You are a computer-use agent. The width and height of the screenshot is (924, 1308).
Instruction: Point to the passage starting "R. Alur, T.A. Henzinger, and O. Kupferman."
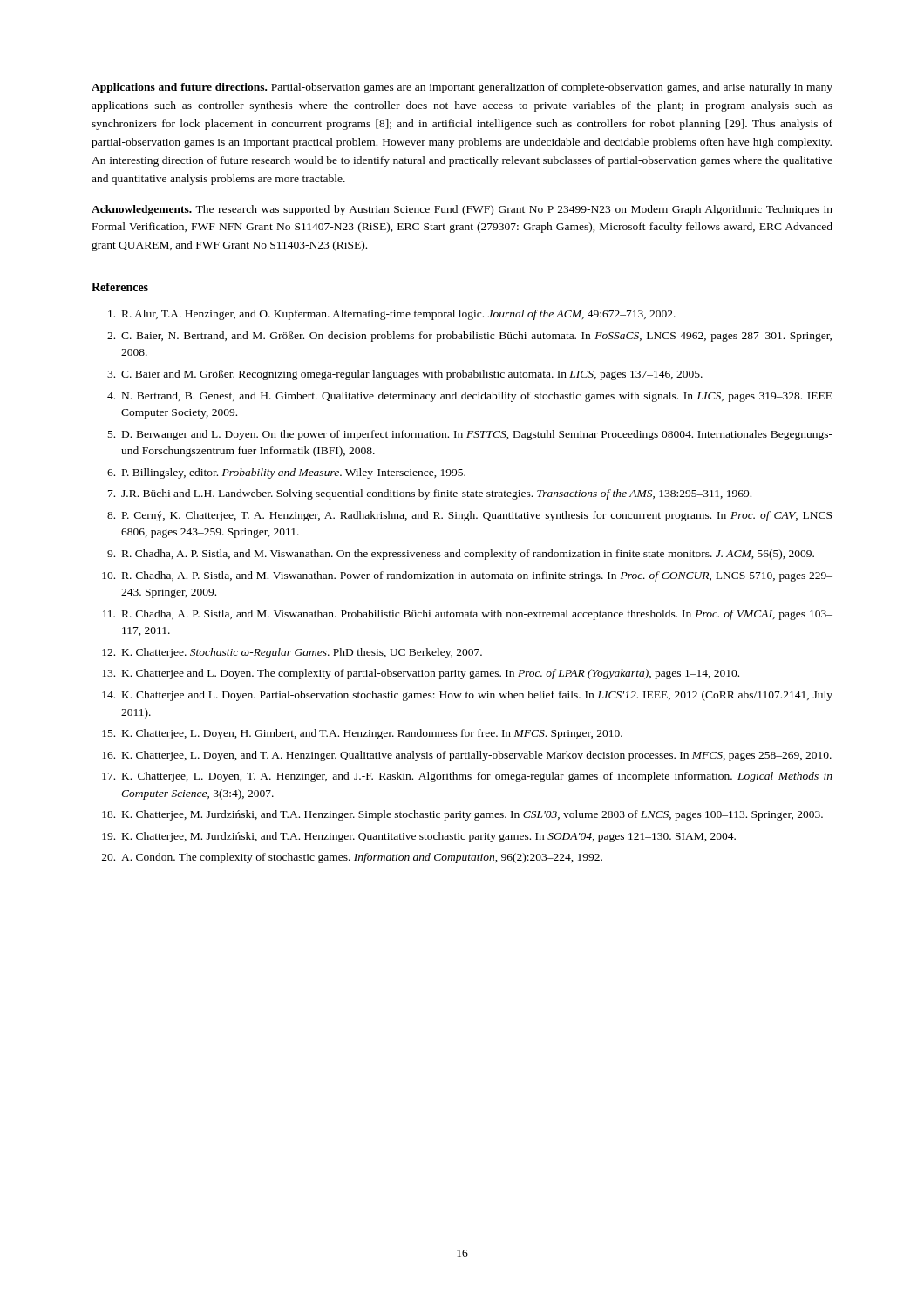point(462,314)
